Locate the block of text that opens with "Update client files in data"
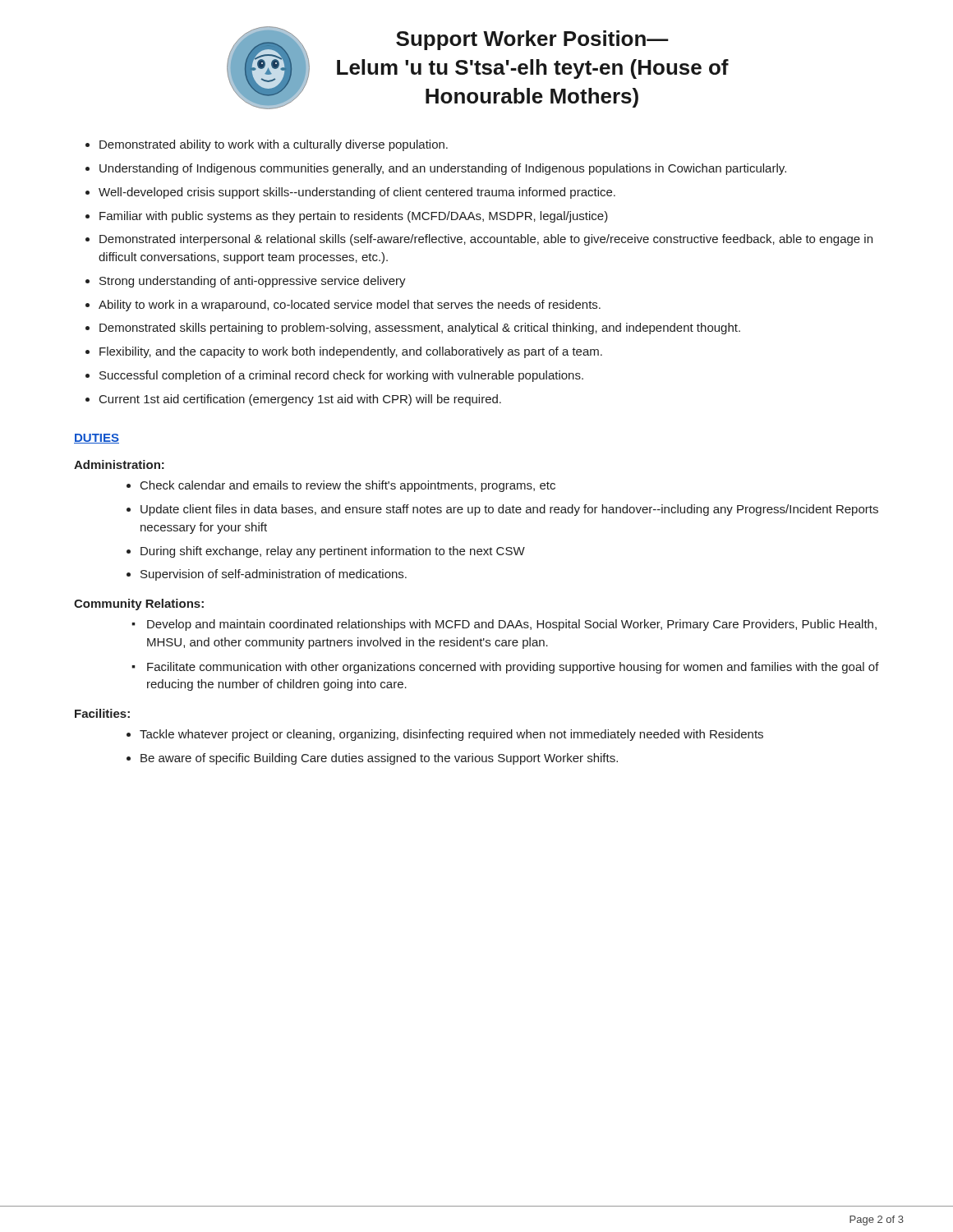The image size is (953, 1232). [509, 518]
